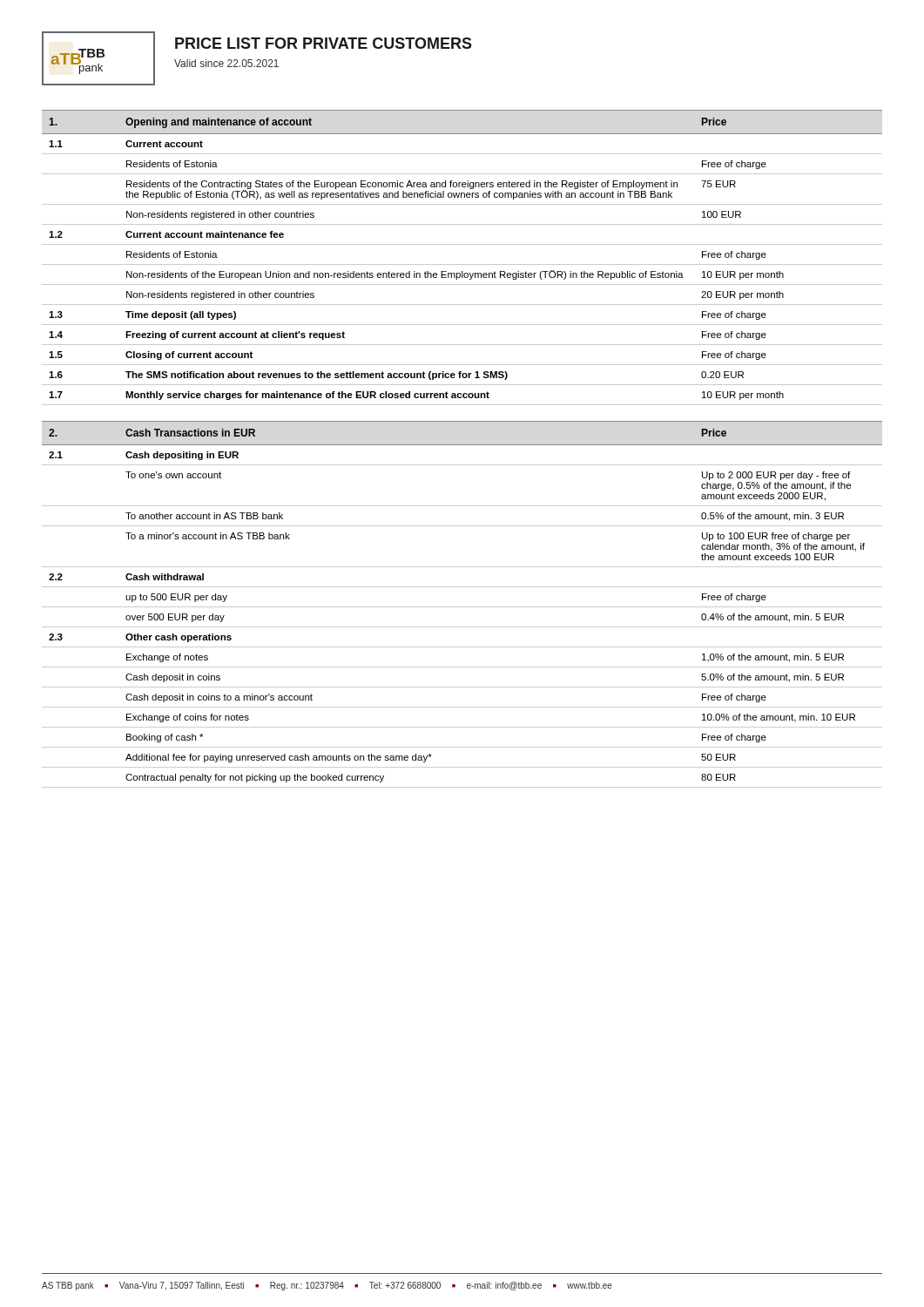This screenshot has width=924, height=1307.
Task: Locate the logo
Action: [98, 58]
